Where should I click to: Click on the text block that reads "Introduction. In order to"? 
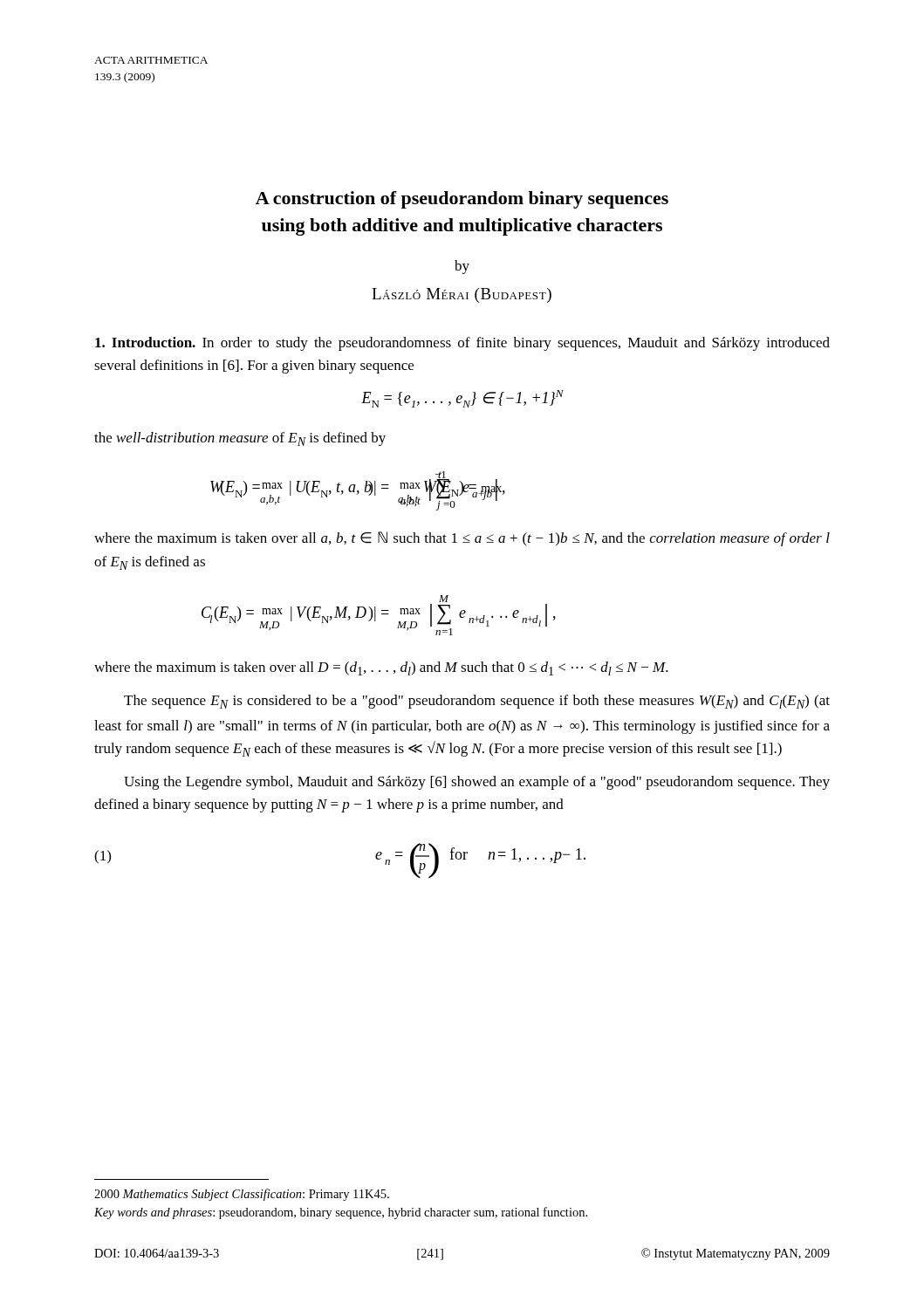[462, 354]
